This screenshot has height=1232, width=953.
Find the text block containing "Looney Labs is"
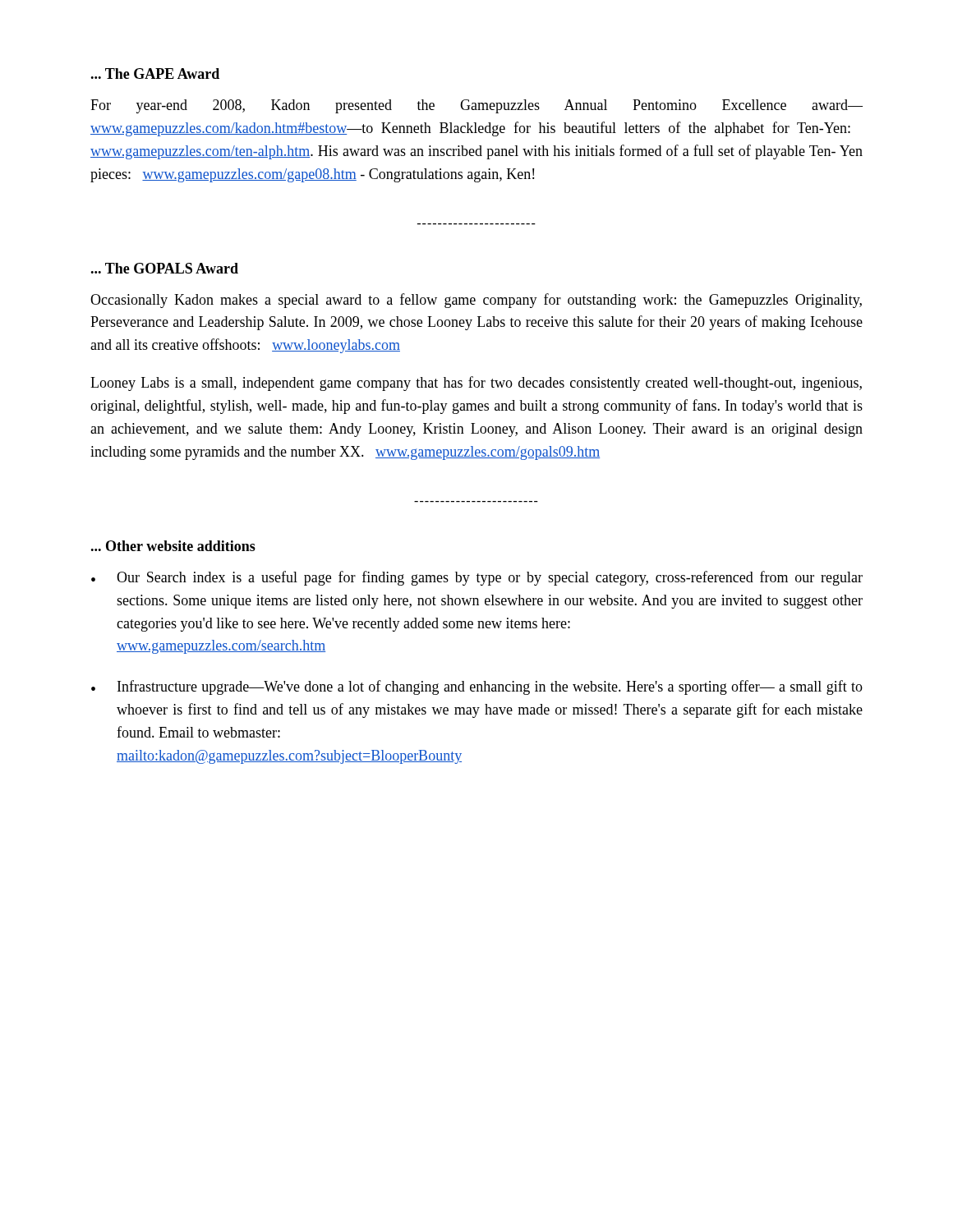(476, 417)
